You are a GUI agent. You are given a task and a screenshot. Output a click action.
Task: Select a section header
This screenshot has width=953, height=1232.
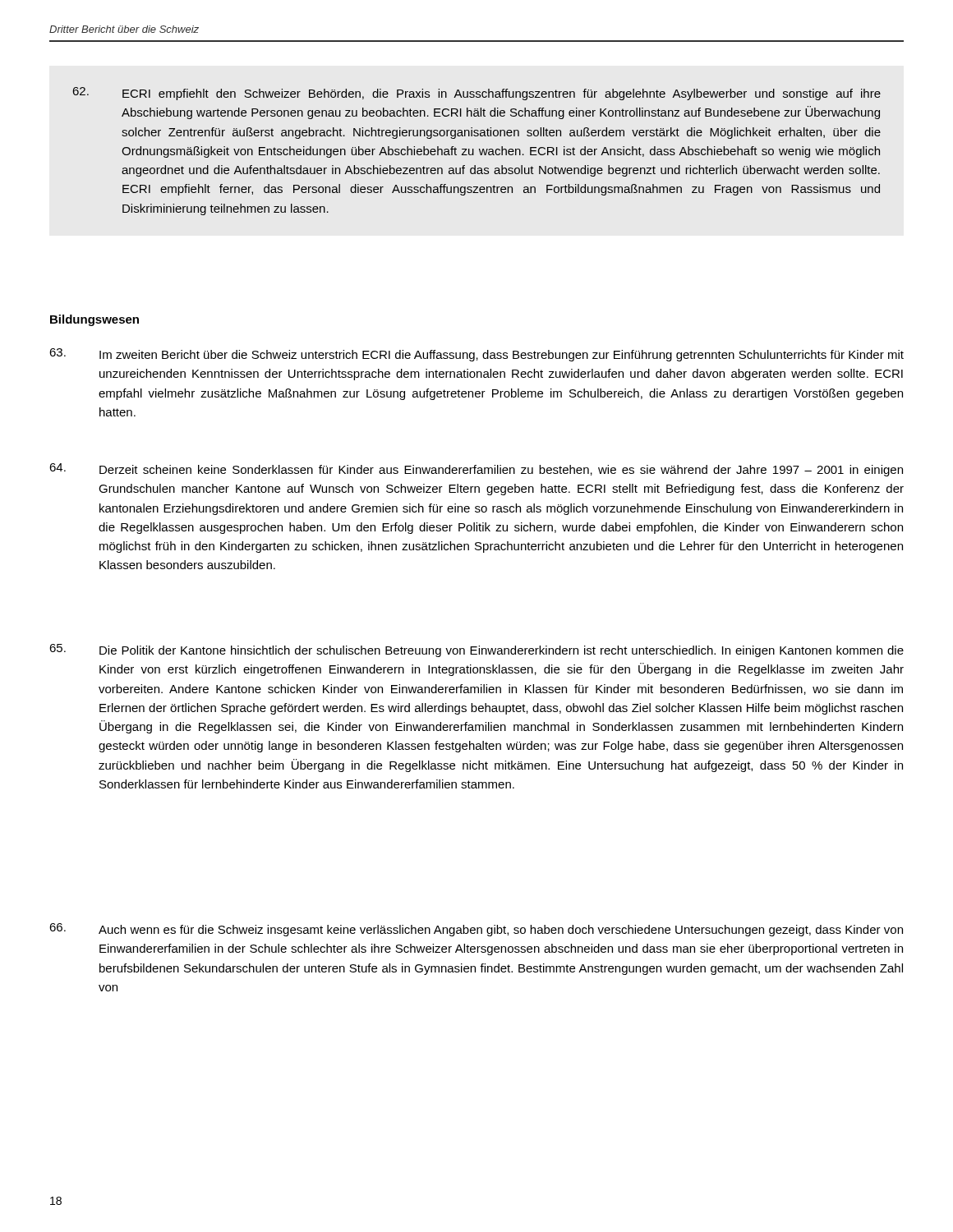(x=94, y=319)
